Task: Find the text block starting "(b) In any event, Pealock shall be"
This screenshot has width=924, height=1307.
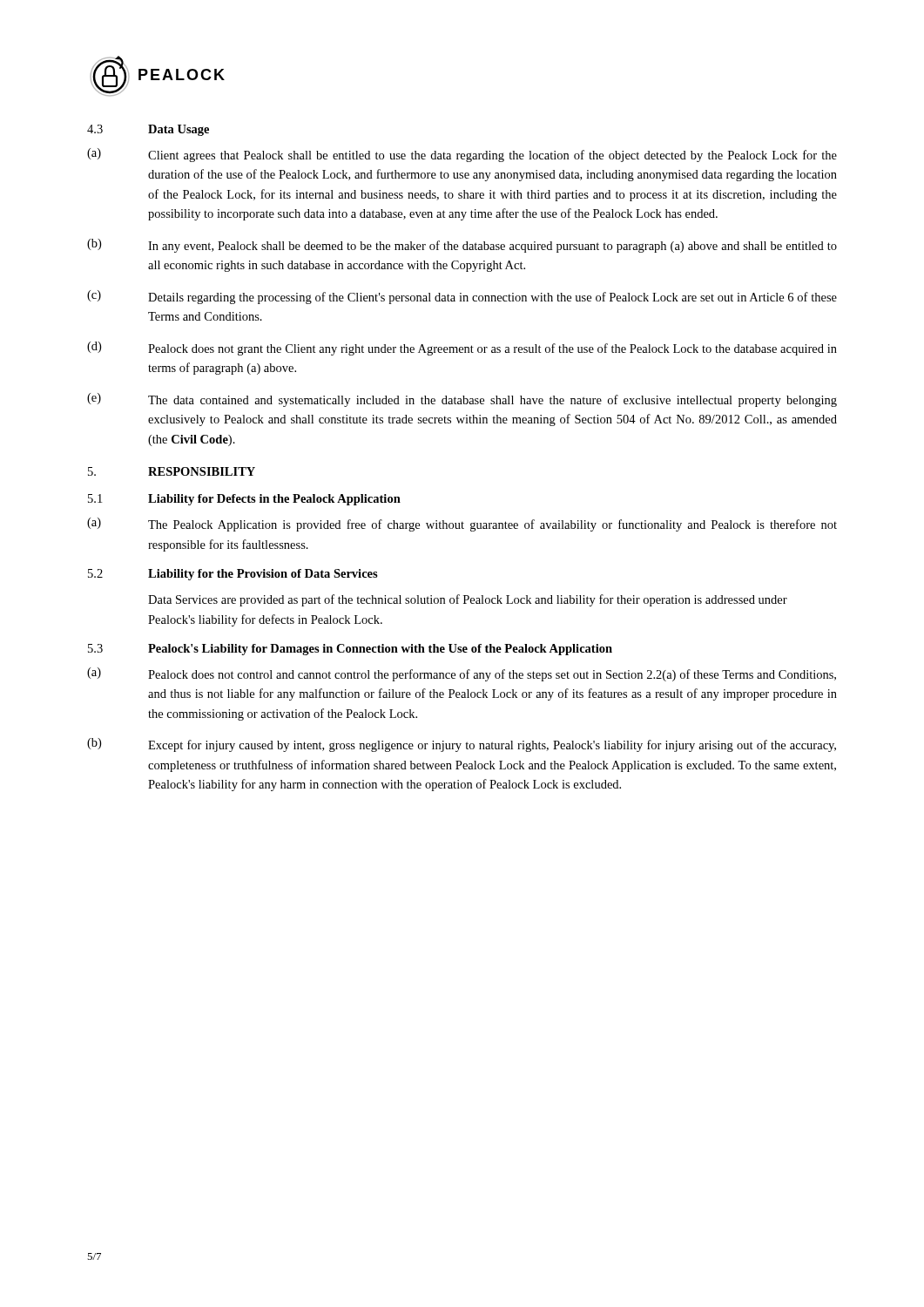Action: tap(462, 256)
